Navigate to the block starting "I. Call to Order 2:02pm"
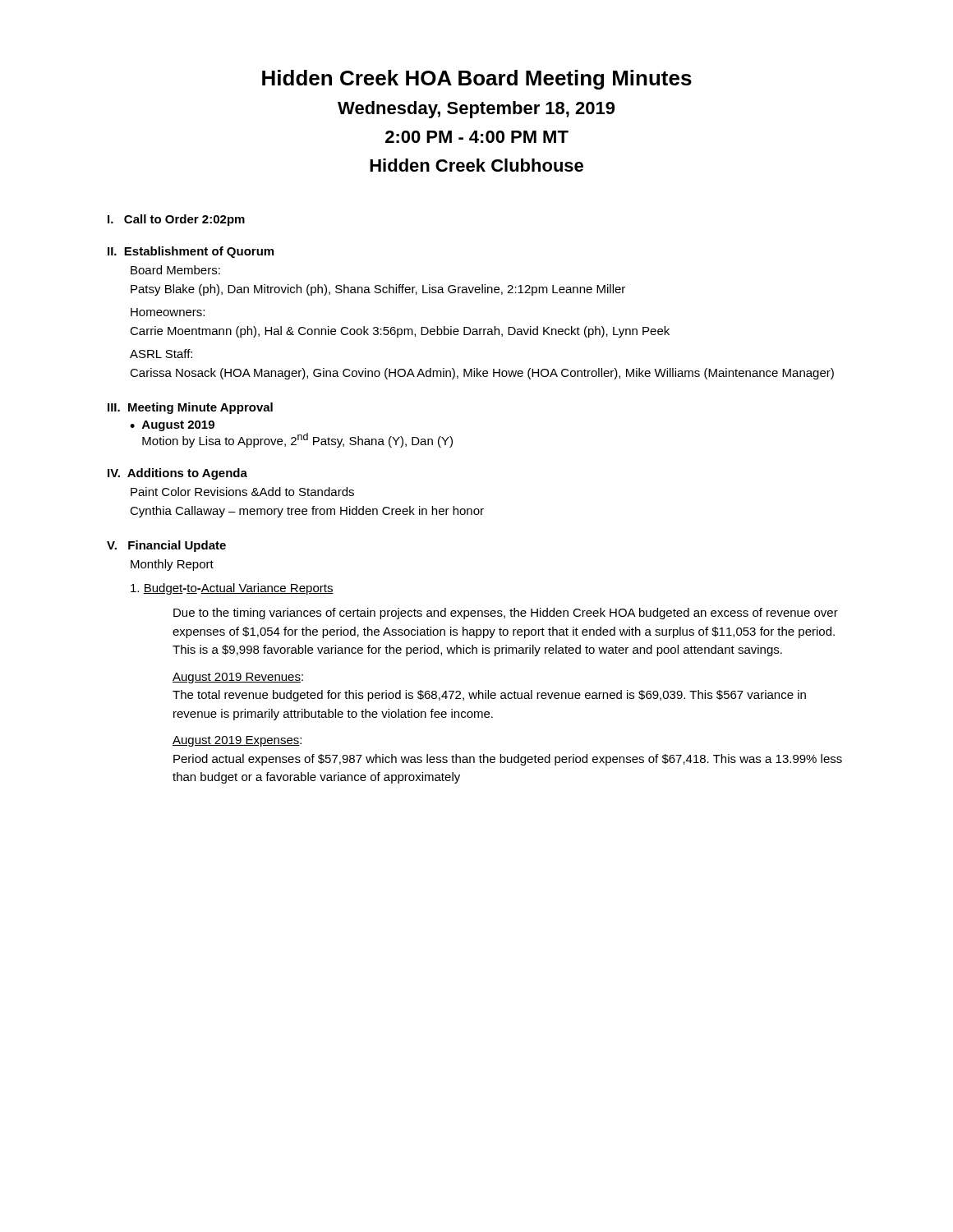Image resolution: width=953 pixels, height=1232 pixels. (176, 219)
